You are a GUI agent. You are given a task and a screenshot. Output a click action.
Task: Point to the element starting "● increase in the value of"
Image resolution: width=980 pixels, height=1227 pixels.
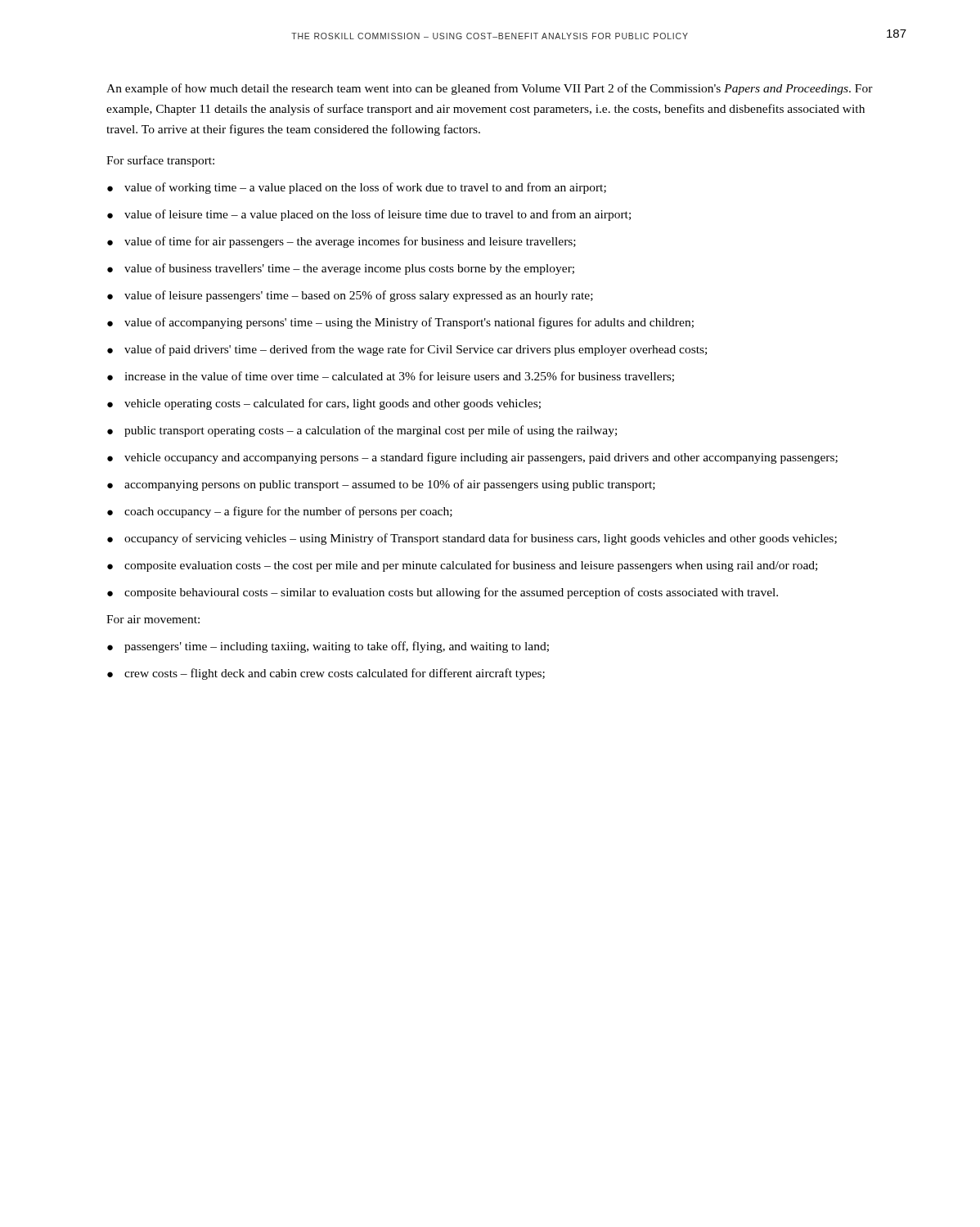[x=490, y=377]
